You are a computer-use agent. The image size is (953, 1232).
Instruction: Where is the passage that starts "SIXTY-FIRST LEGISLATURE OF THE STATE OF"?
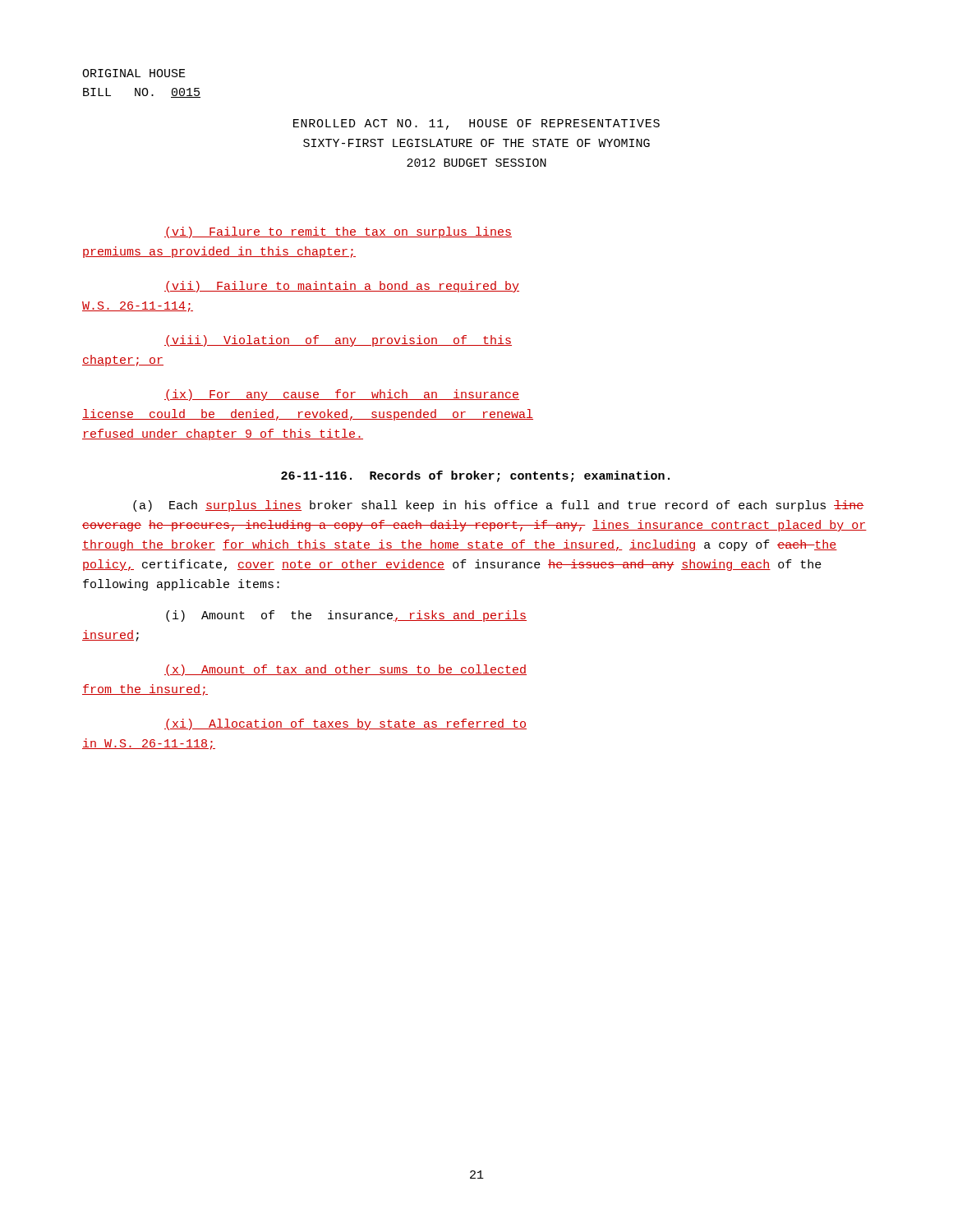[x=476, y=154]
